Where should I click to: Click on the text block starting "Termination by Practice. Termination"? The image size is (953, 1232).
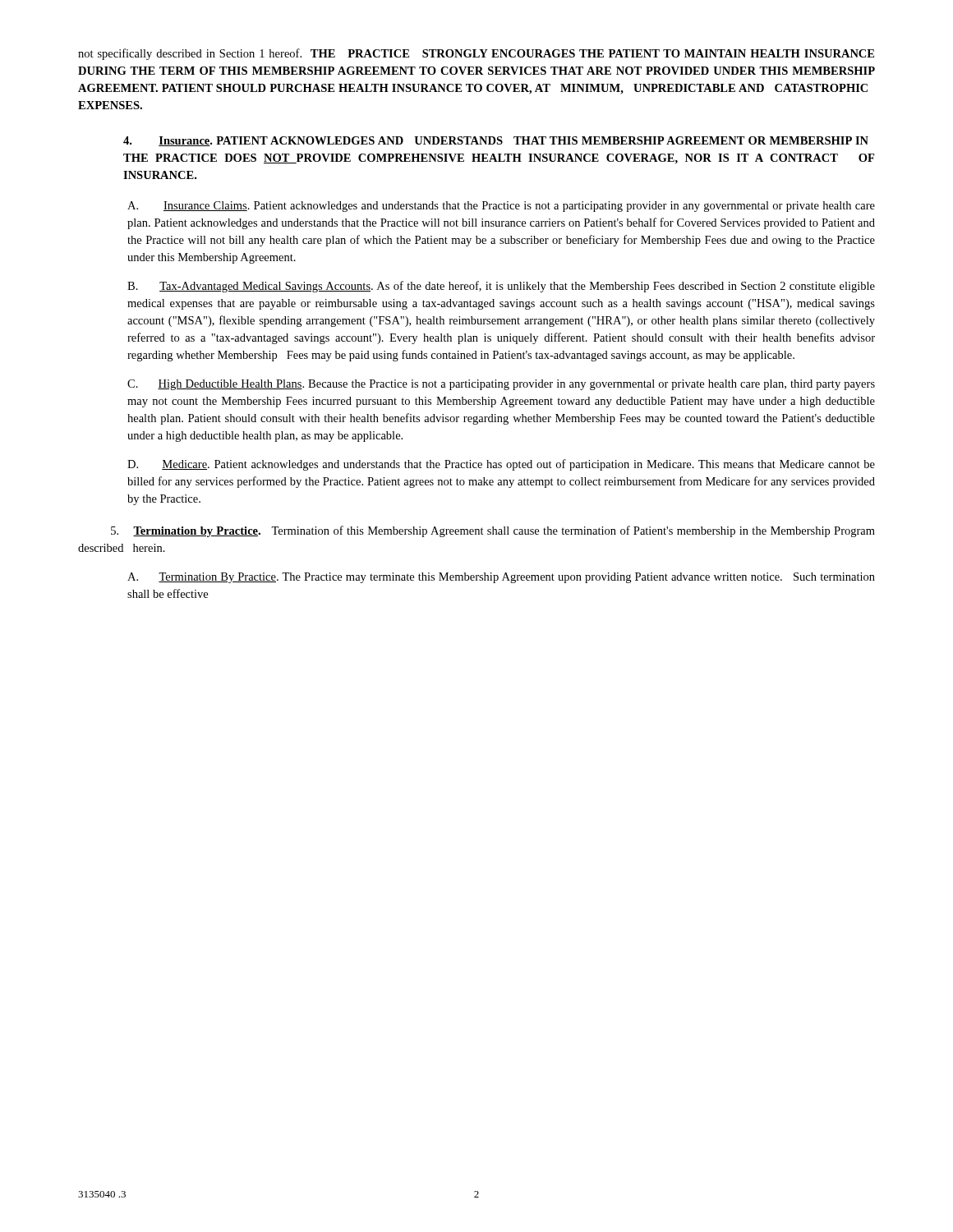pos(476,540)
